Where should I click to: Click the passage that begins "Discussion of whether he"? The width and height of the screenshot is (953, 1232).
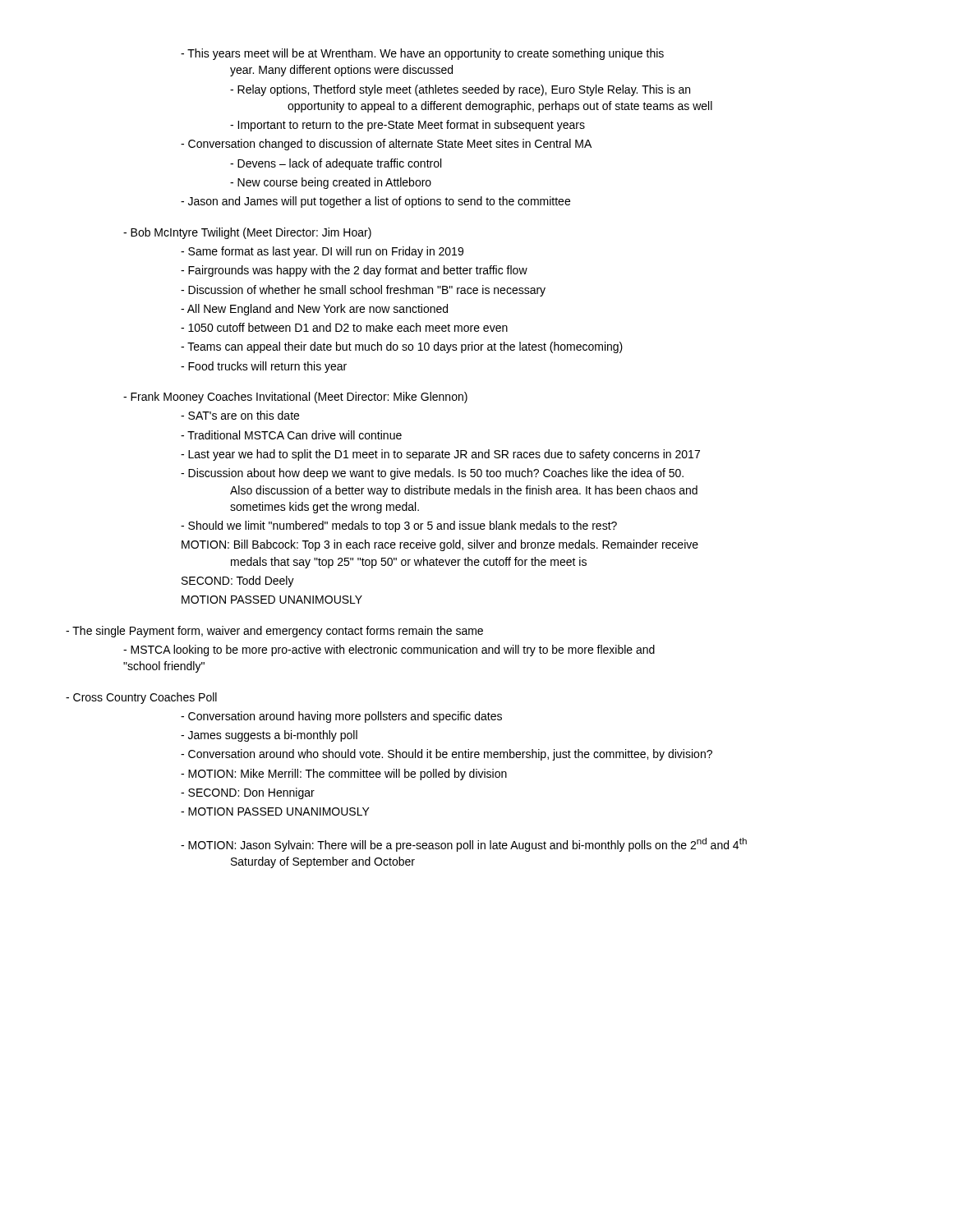(363, 290)
